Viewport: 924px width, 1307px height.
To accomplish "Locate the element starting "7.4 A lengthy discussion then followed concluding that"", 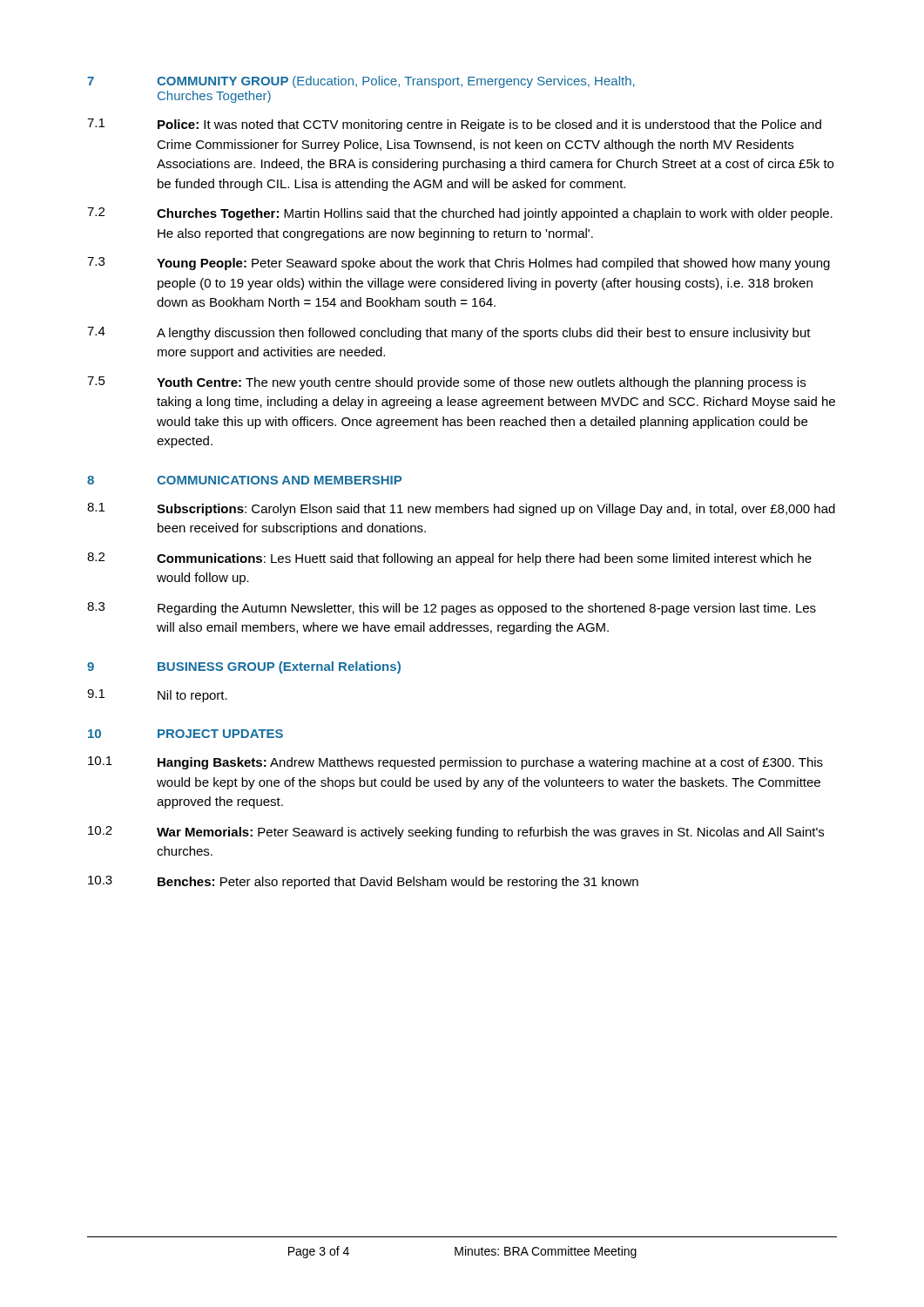I will click(x=462, y=342).
